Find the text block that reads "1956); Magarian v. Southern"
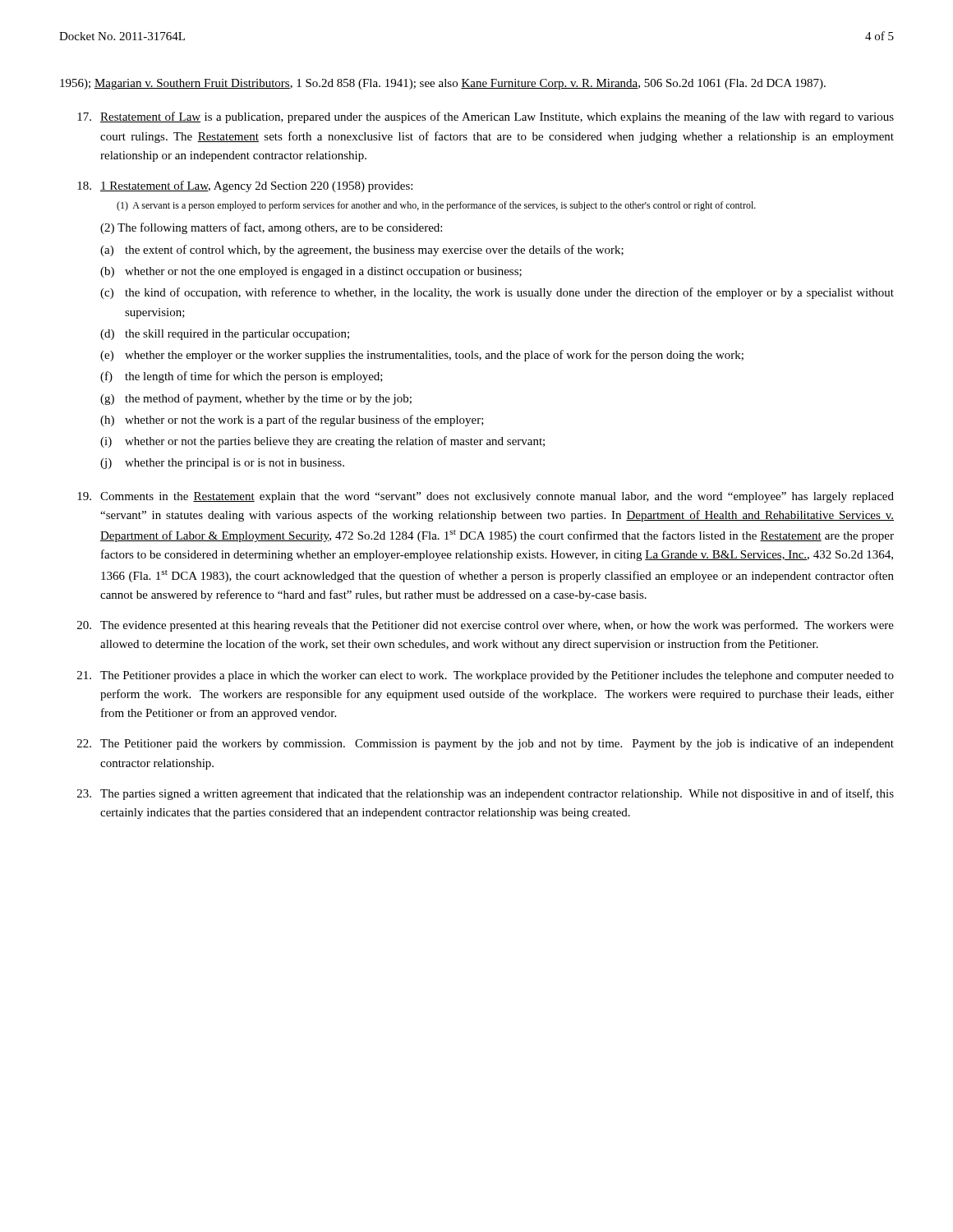Screen dimensions: 1232x953 [443, 83]
